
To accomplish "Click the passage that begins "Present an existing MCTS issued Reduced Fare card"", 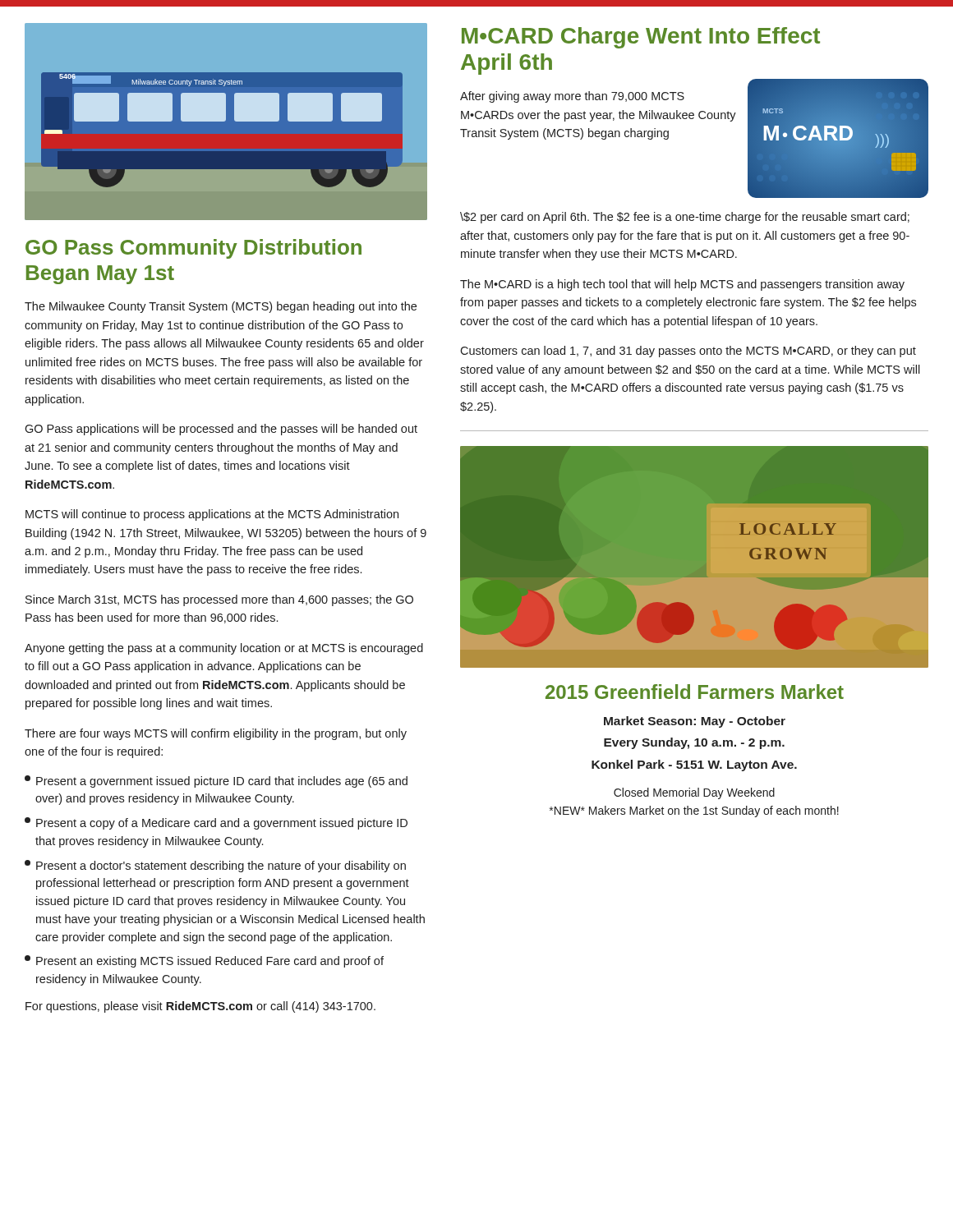I will [226, 971].
